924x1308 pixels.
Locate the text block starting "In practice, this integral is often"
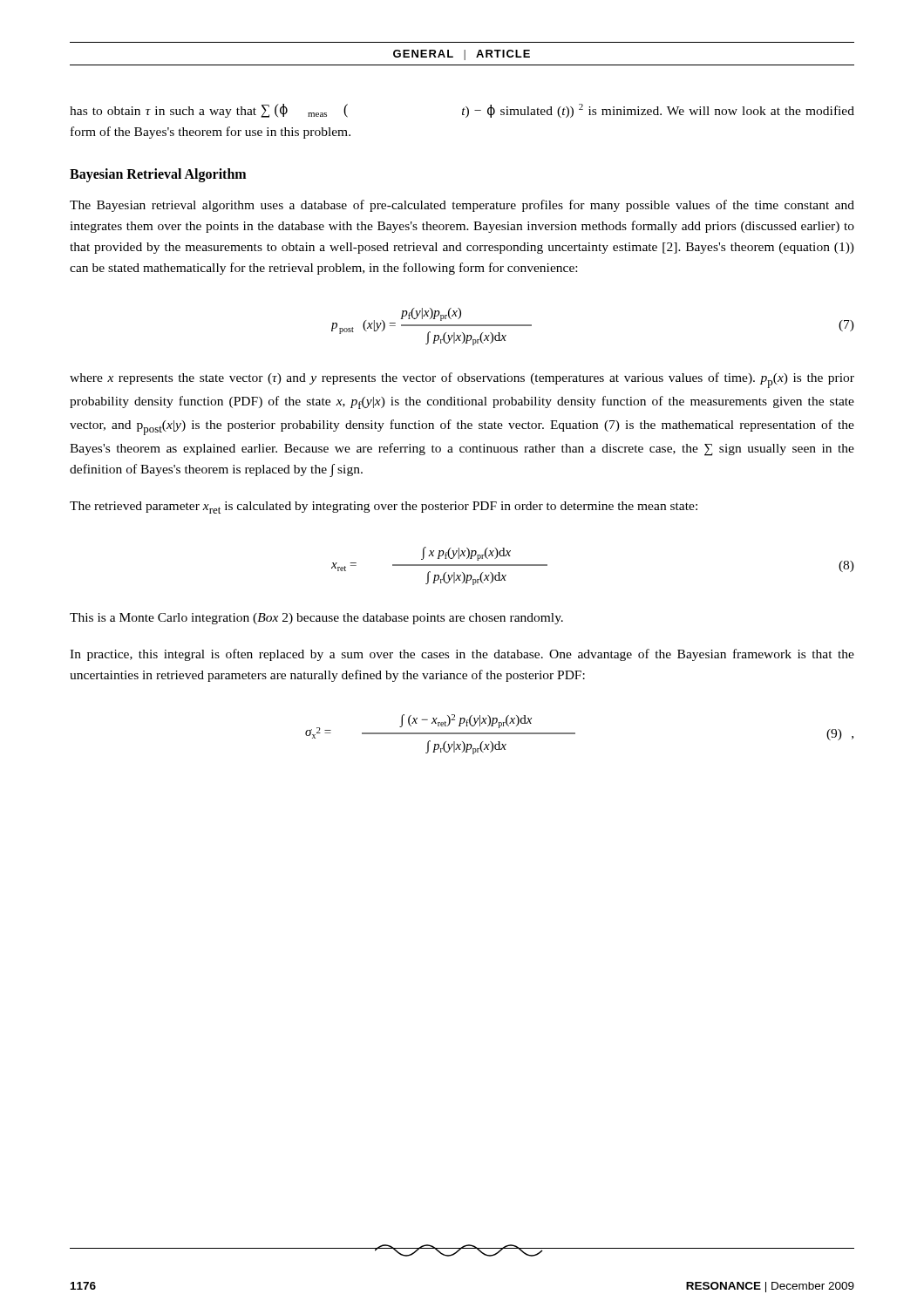462,664
